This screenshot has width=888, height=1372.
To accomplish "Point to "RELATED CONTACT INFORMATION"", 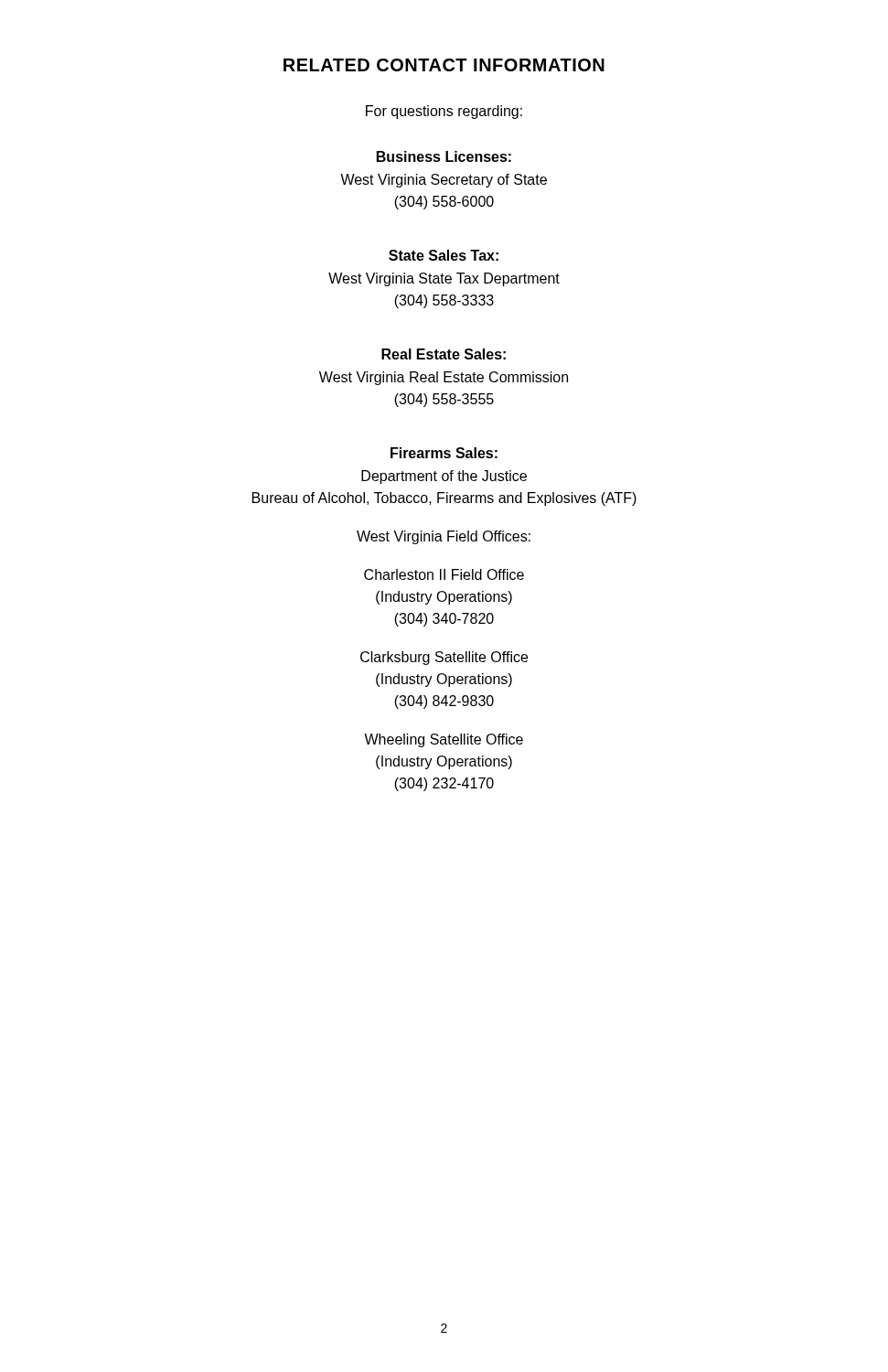I will 444,65.
